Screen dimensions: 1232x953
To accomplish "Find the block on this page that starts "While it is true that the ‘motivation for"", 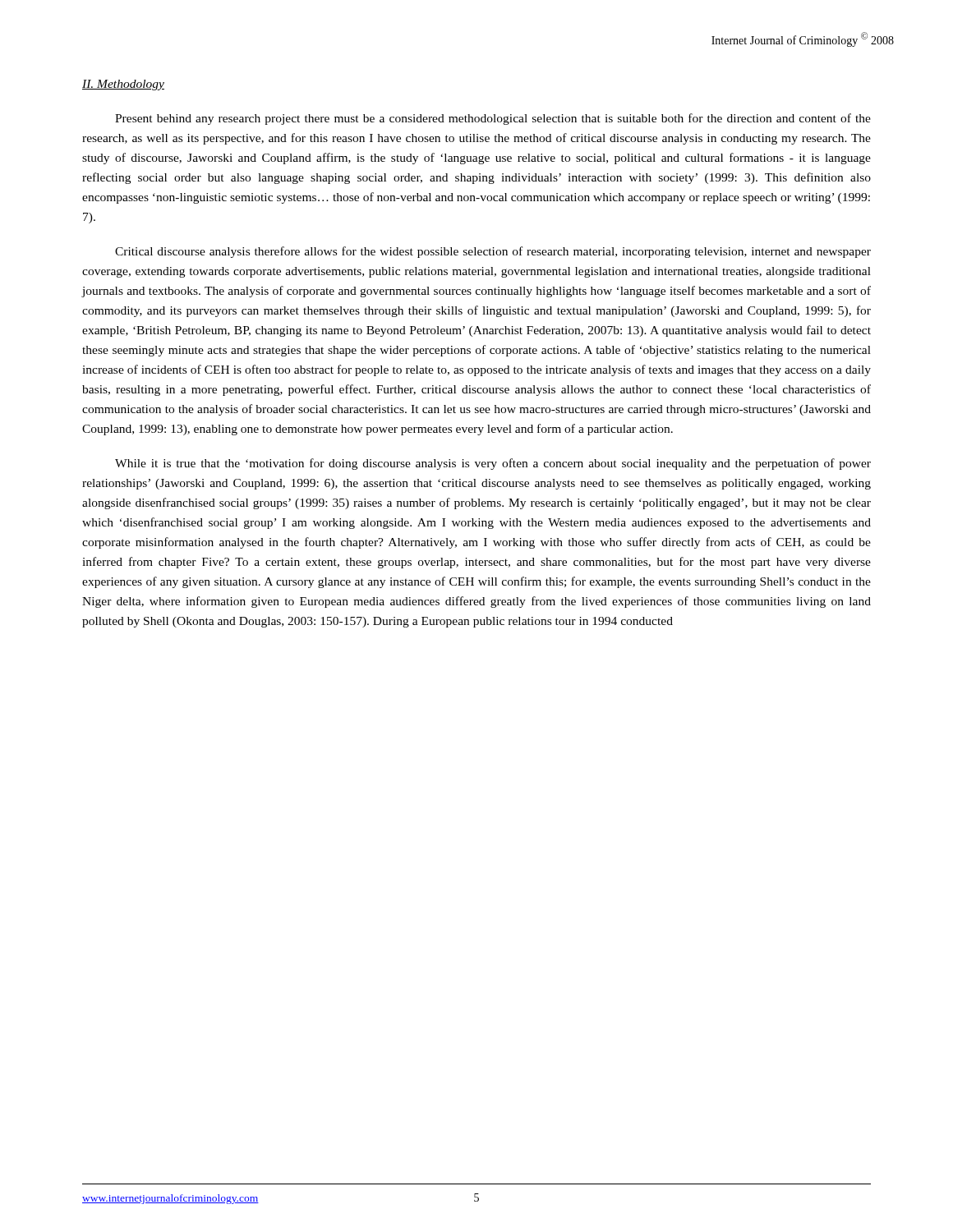I will point(476,542).
